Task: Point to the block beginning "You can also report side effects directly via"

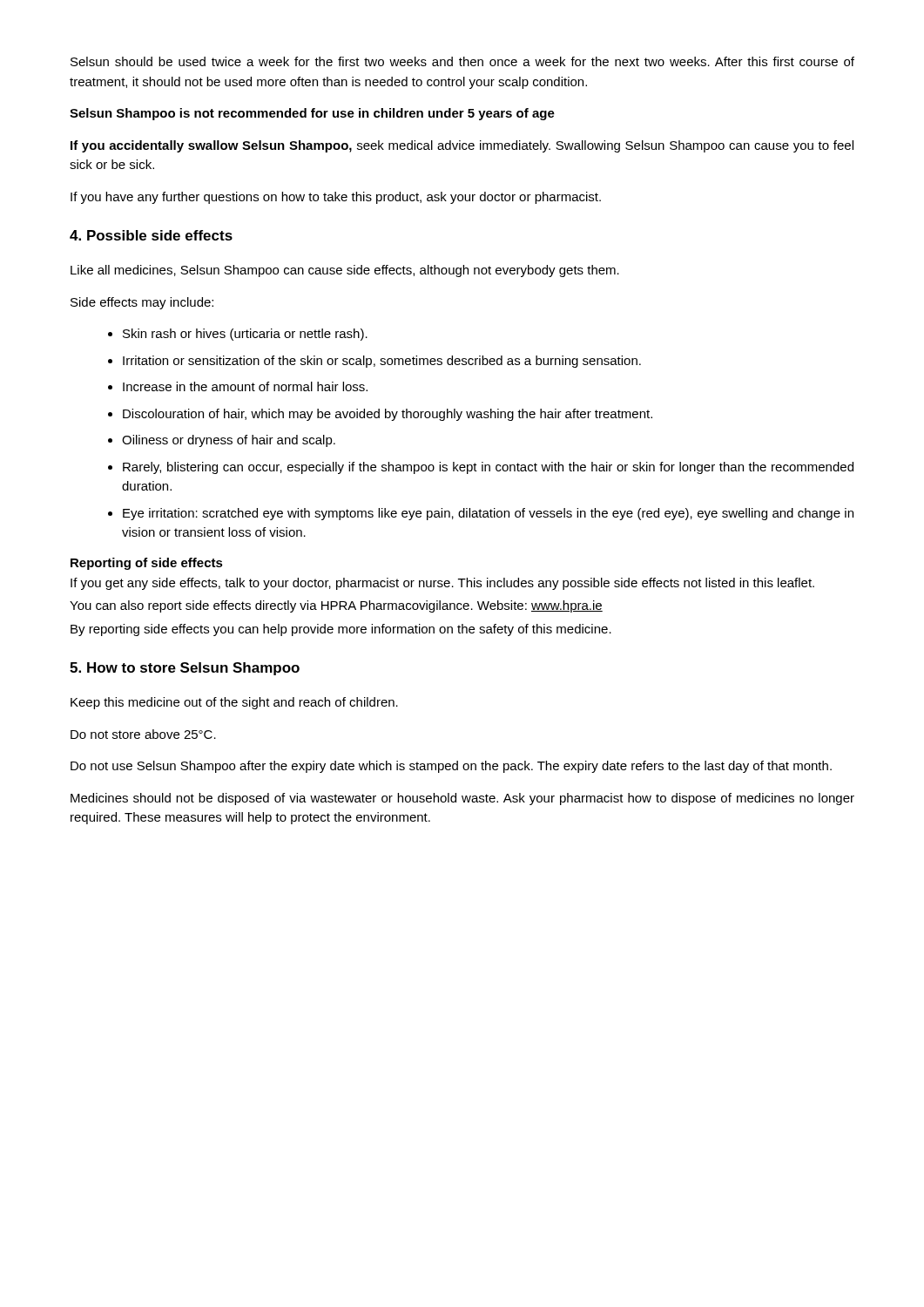Action: coord(336,605)
